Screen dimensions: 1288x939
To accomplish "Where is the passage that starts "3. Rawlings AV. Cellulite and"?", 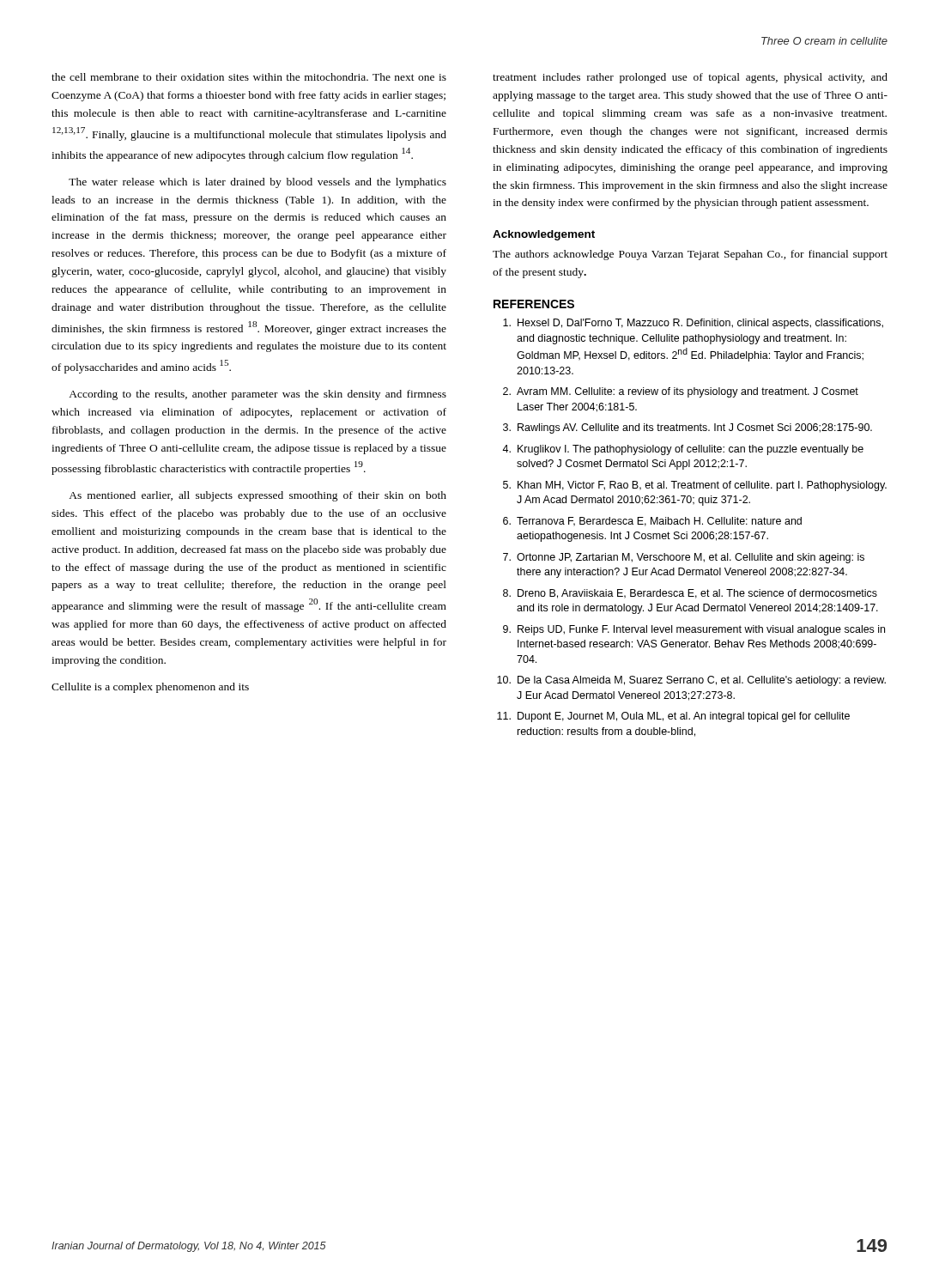I will pos(690,429).
